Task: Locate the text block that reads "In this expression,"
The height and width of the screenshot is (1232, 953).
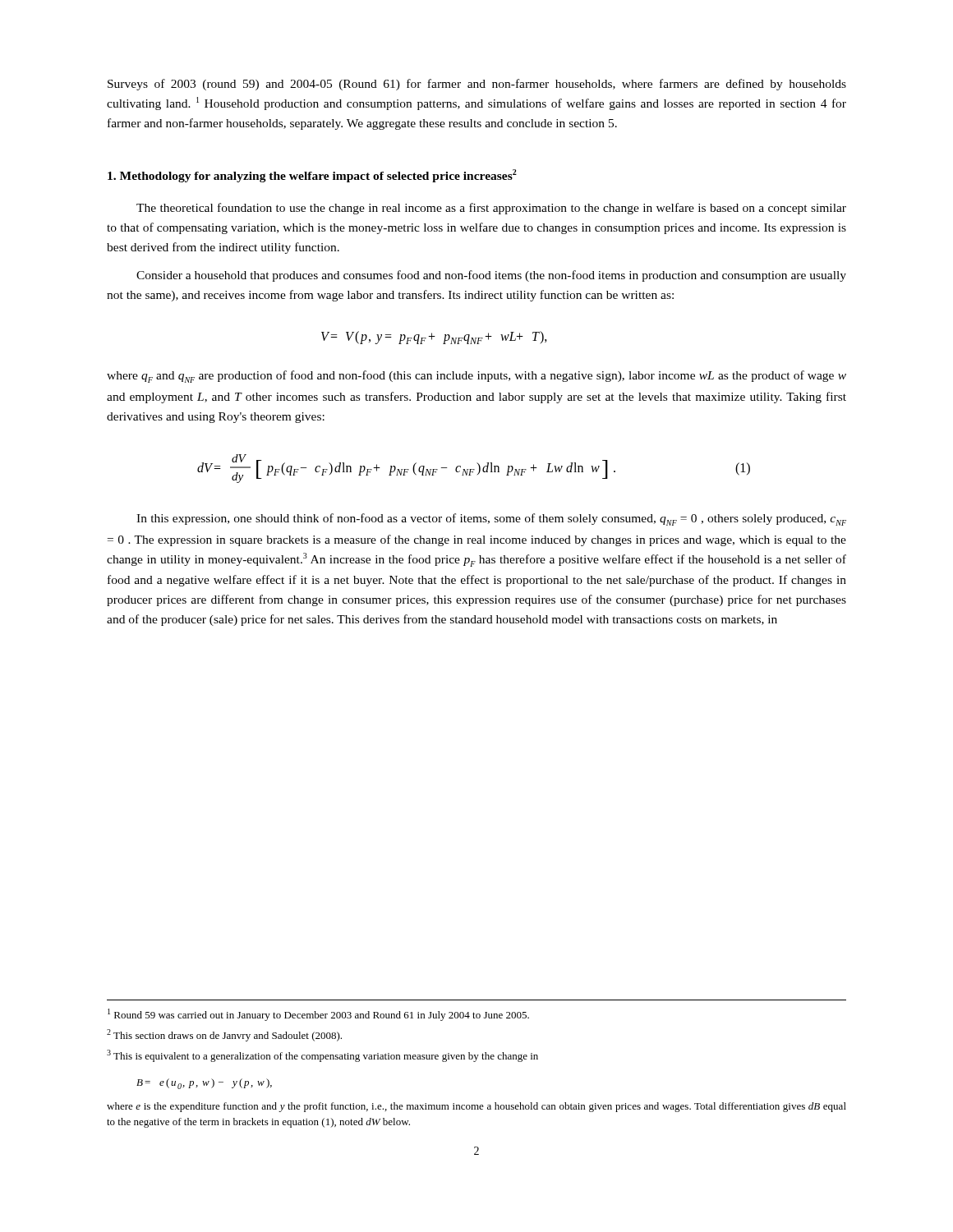Action: point(476,569)
